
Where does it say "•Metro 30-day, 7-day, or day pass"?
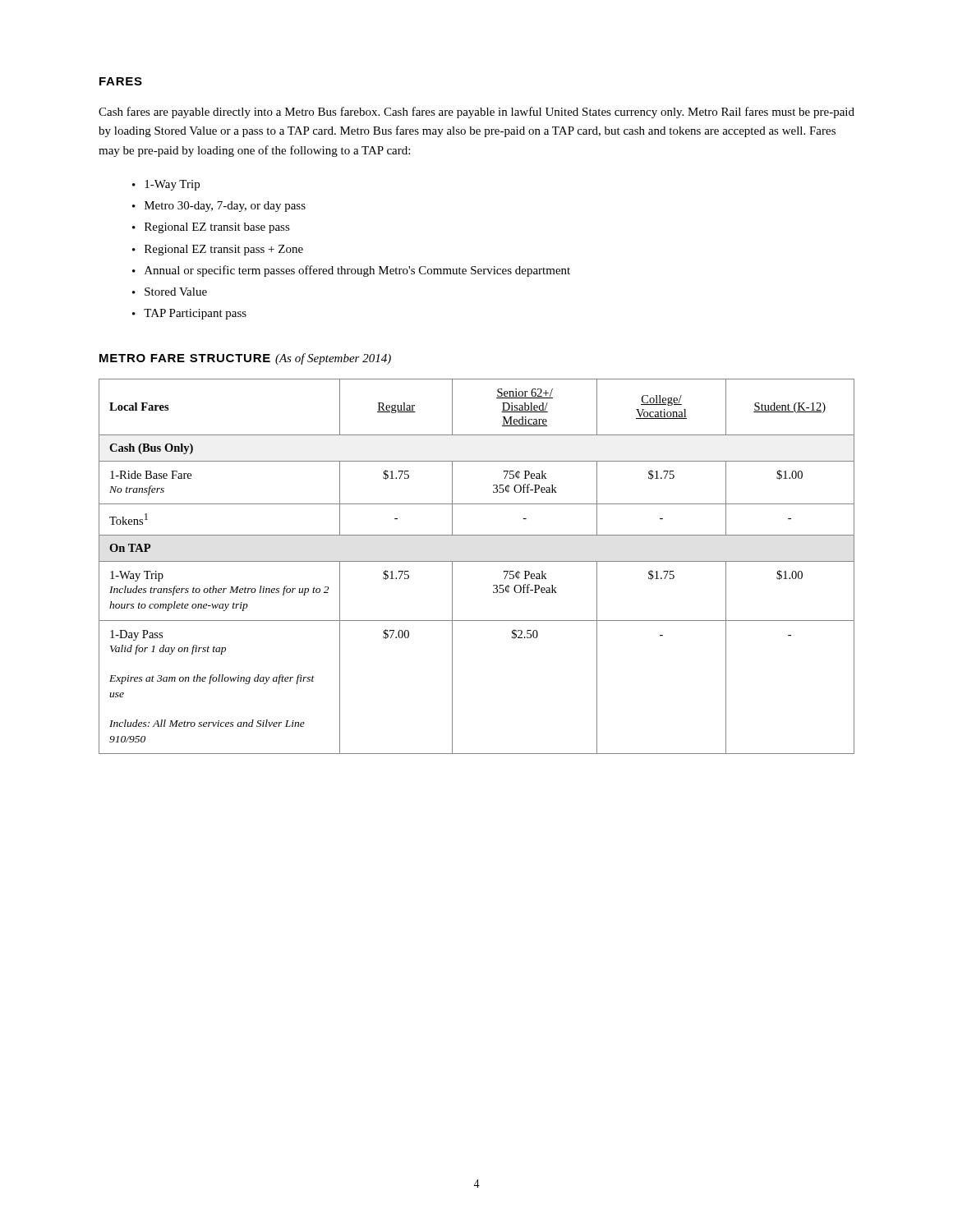219,206
